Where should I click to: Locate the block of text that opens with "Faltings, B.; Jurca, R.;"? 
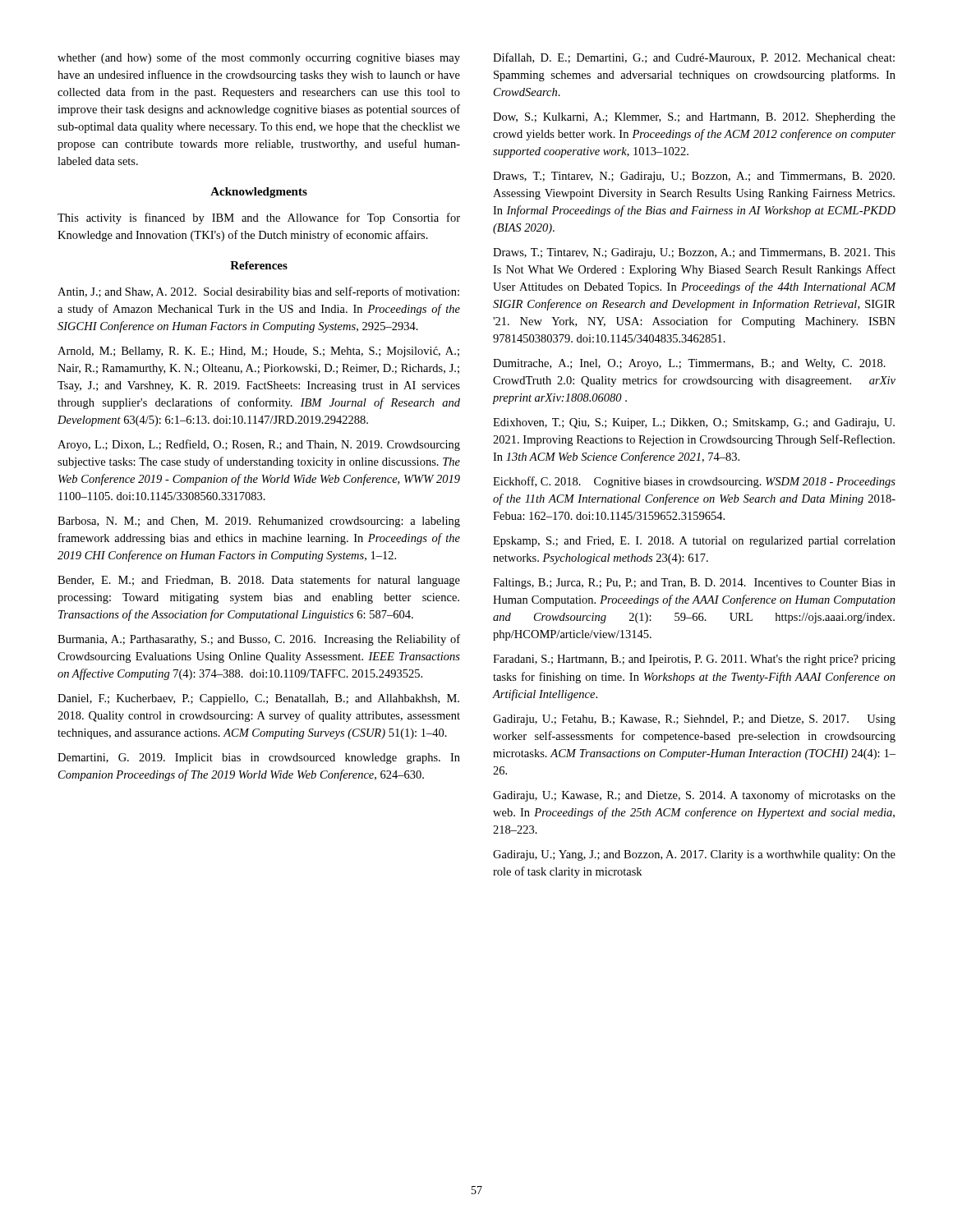(x=694, y=609)
